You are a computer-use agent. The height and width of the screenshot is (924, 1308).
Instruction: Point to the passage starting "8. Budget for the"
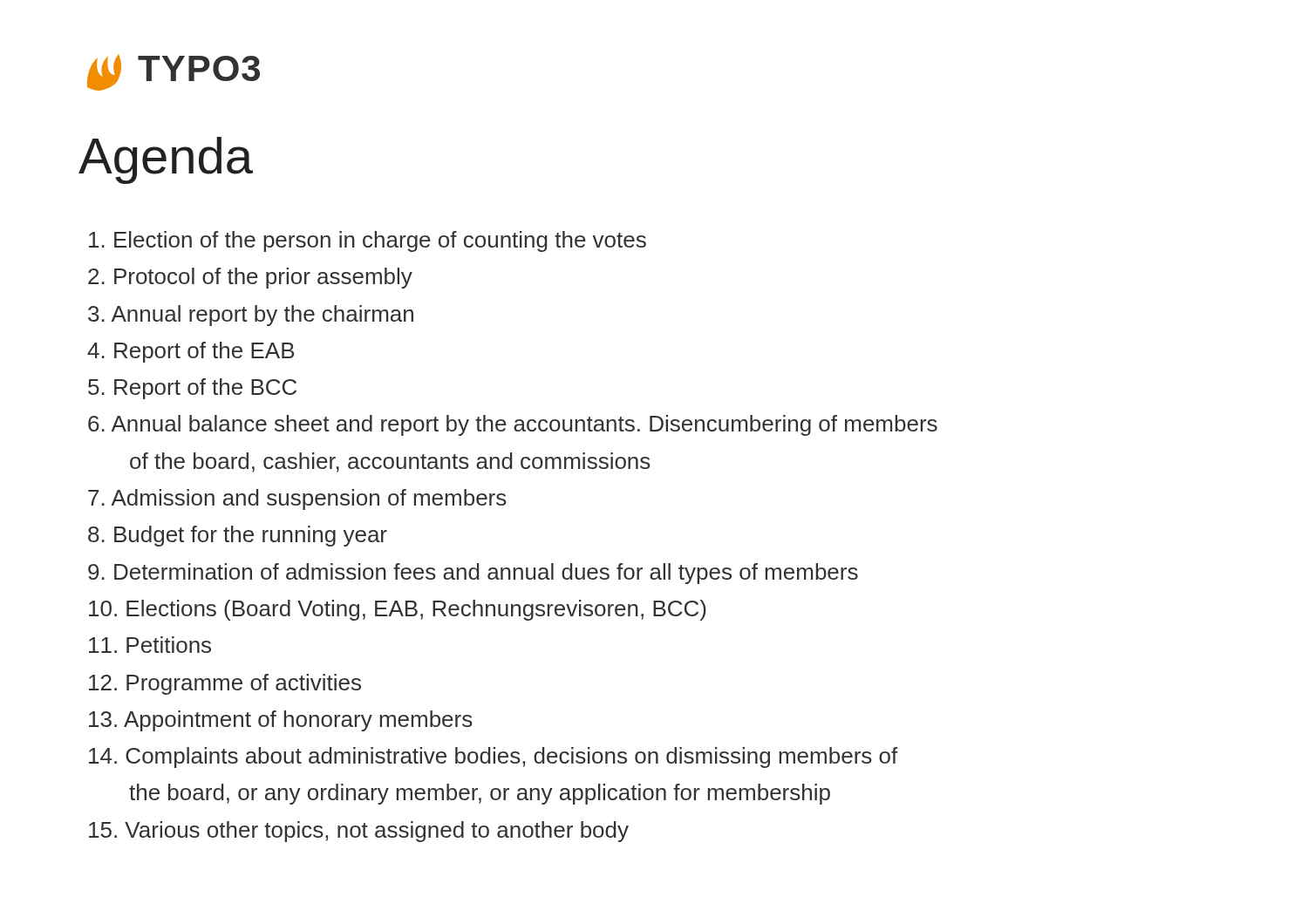237,535
